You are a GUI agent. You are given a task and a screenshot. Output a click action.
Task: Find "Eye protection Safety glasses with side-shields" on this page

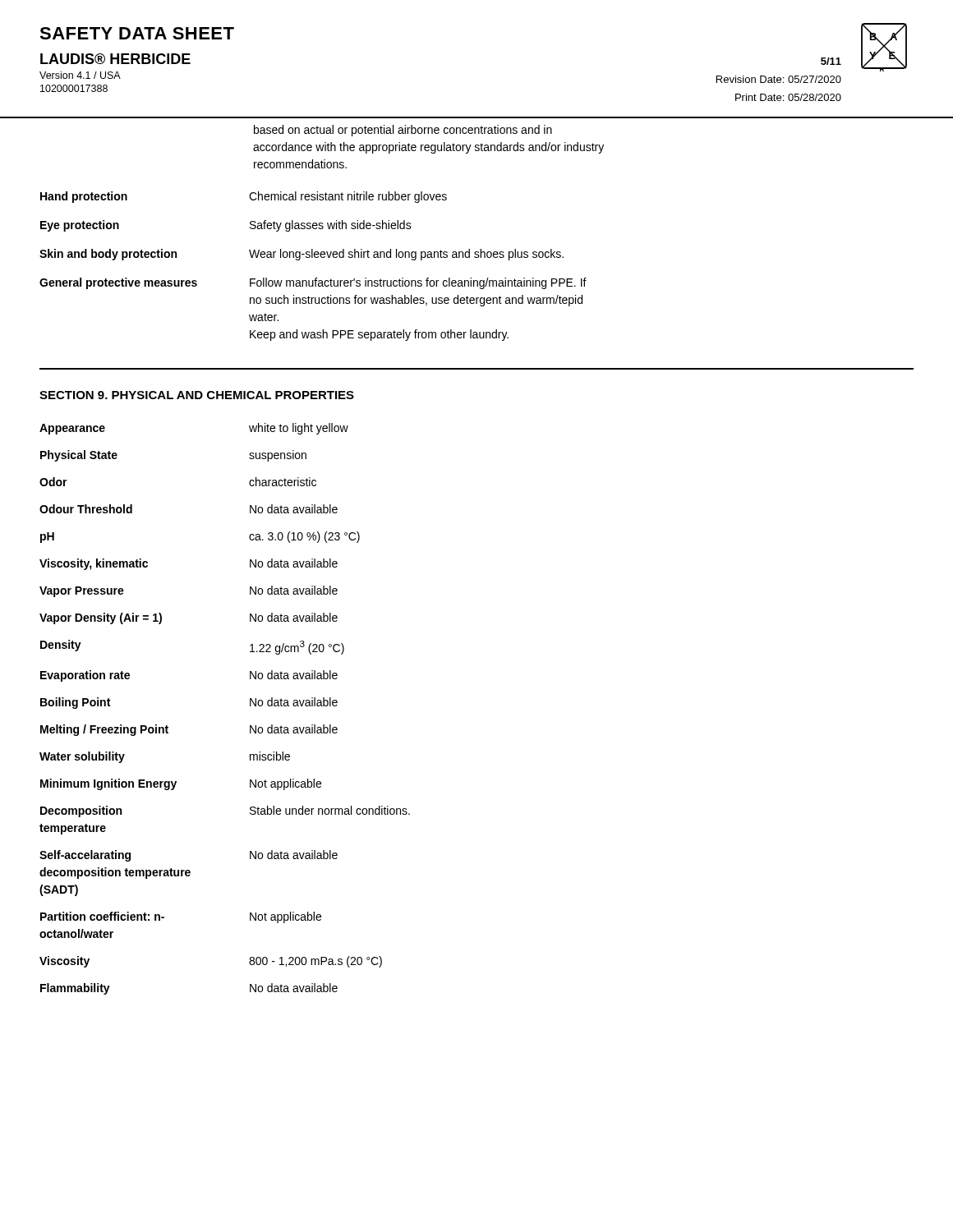pyautogui.click(x=86, y=225)
